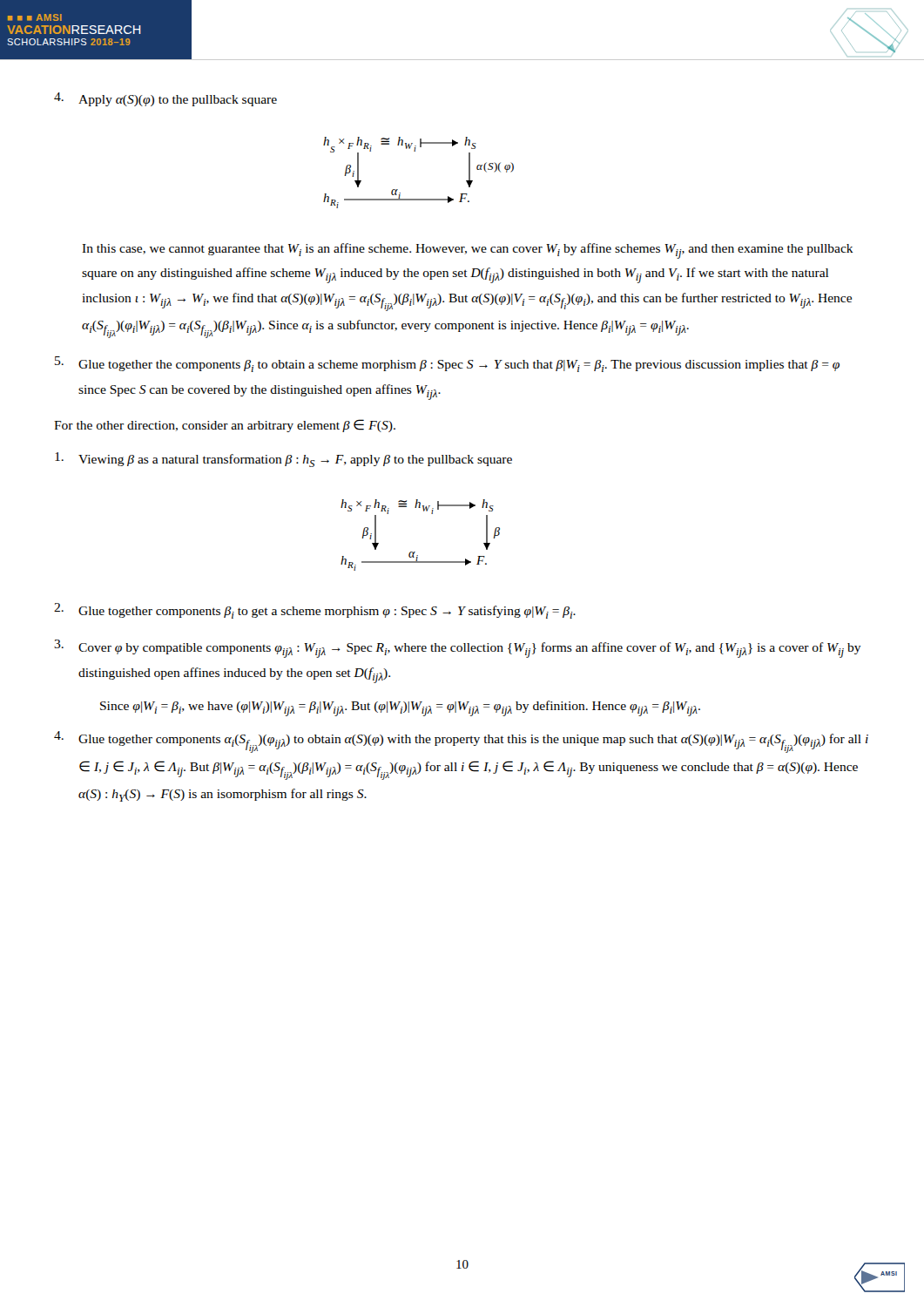Locate the block of text that opens with "4. Apply α(S)(φ) to the pullback"
The image size is (924, 1307).
click(x=165, y=100)
